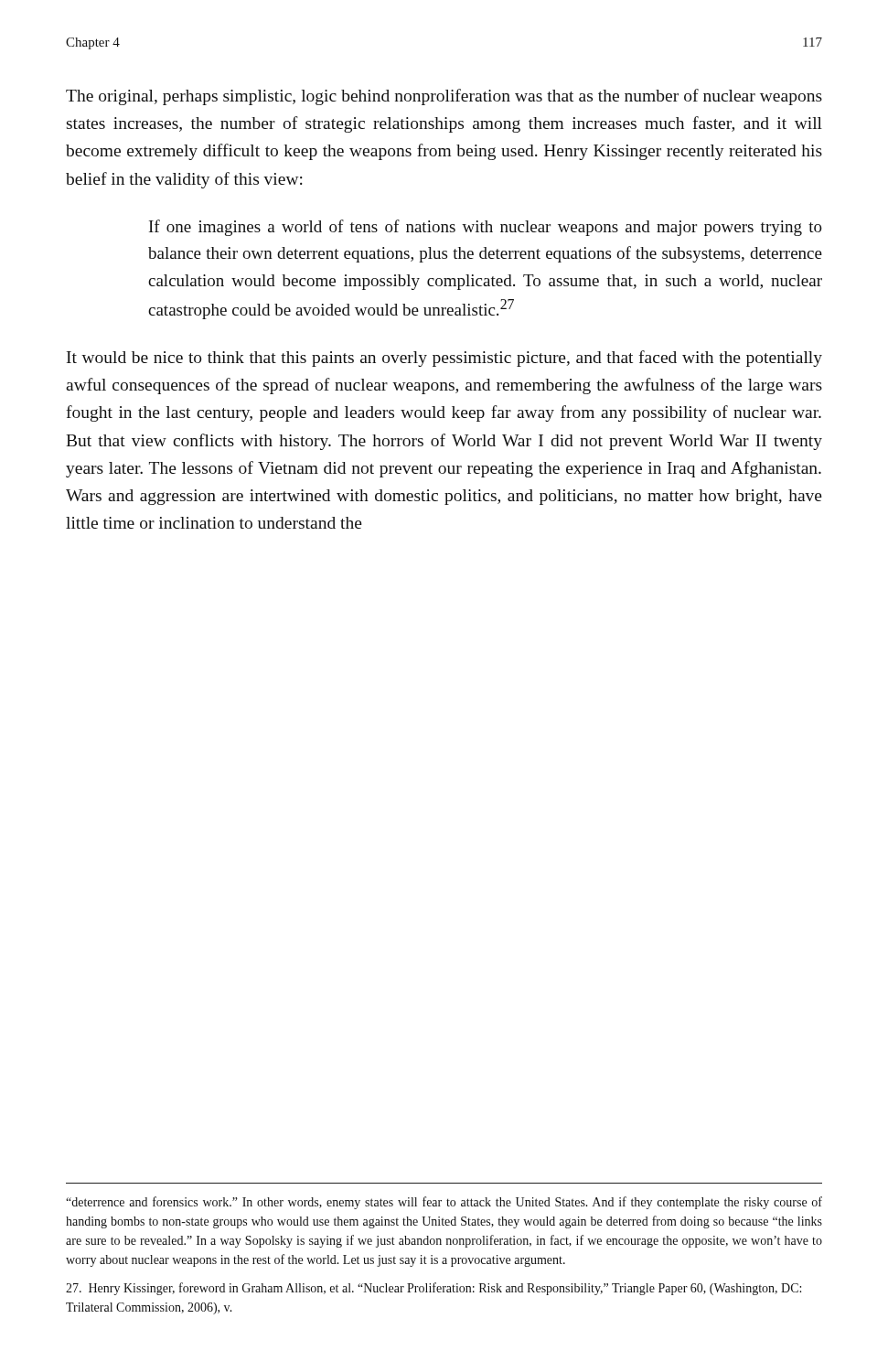Click on the element starting "Henry Kissinger, foreword in Graham"
This screenshot has width=888, height=1372.
[x=434, y=1298]
